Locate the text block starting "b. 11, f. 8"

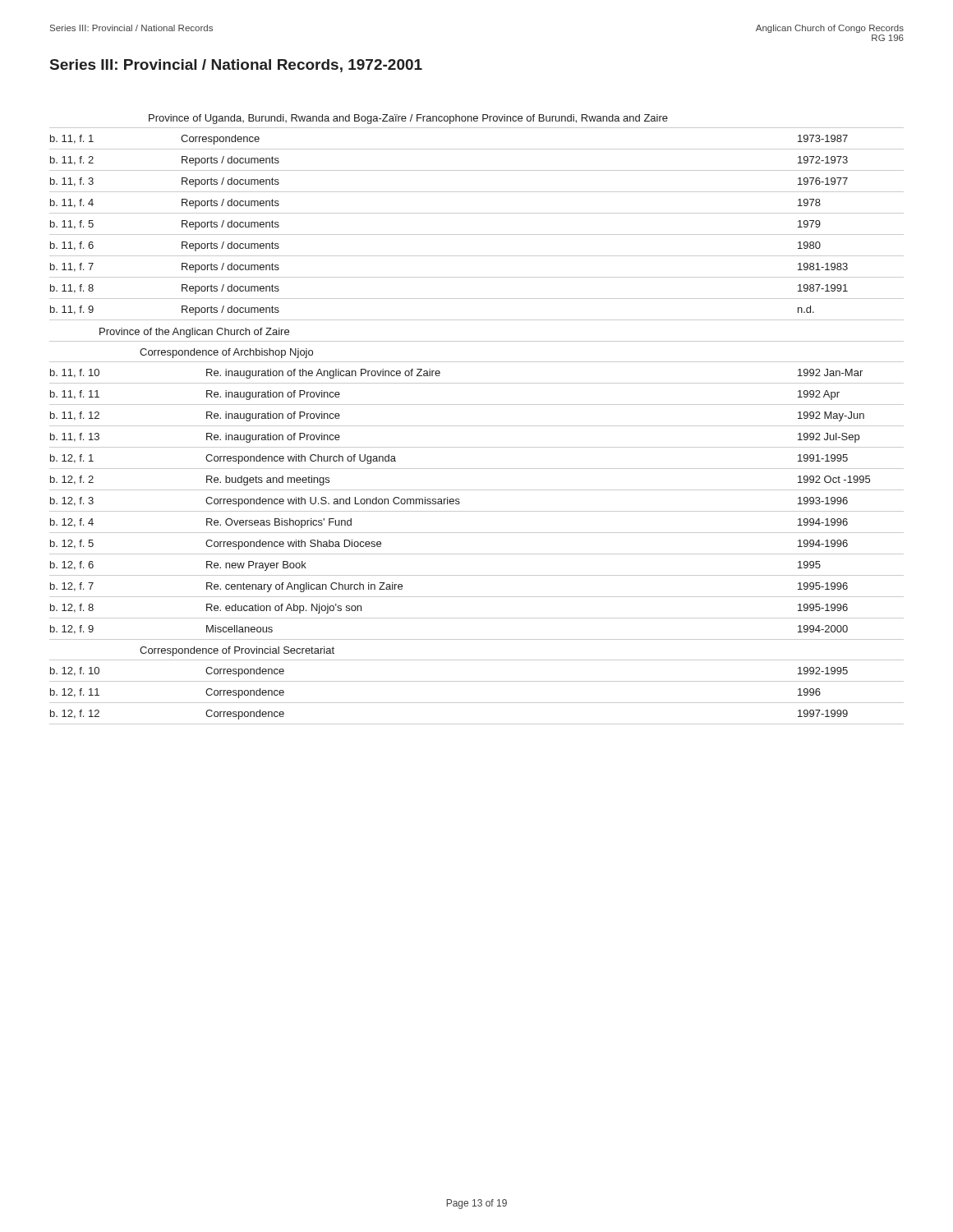pos(476,288)
